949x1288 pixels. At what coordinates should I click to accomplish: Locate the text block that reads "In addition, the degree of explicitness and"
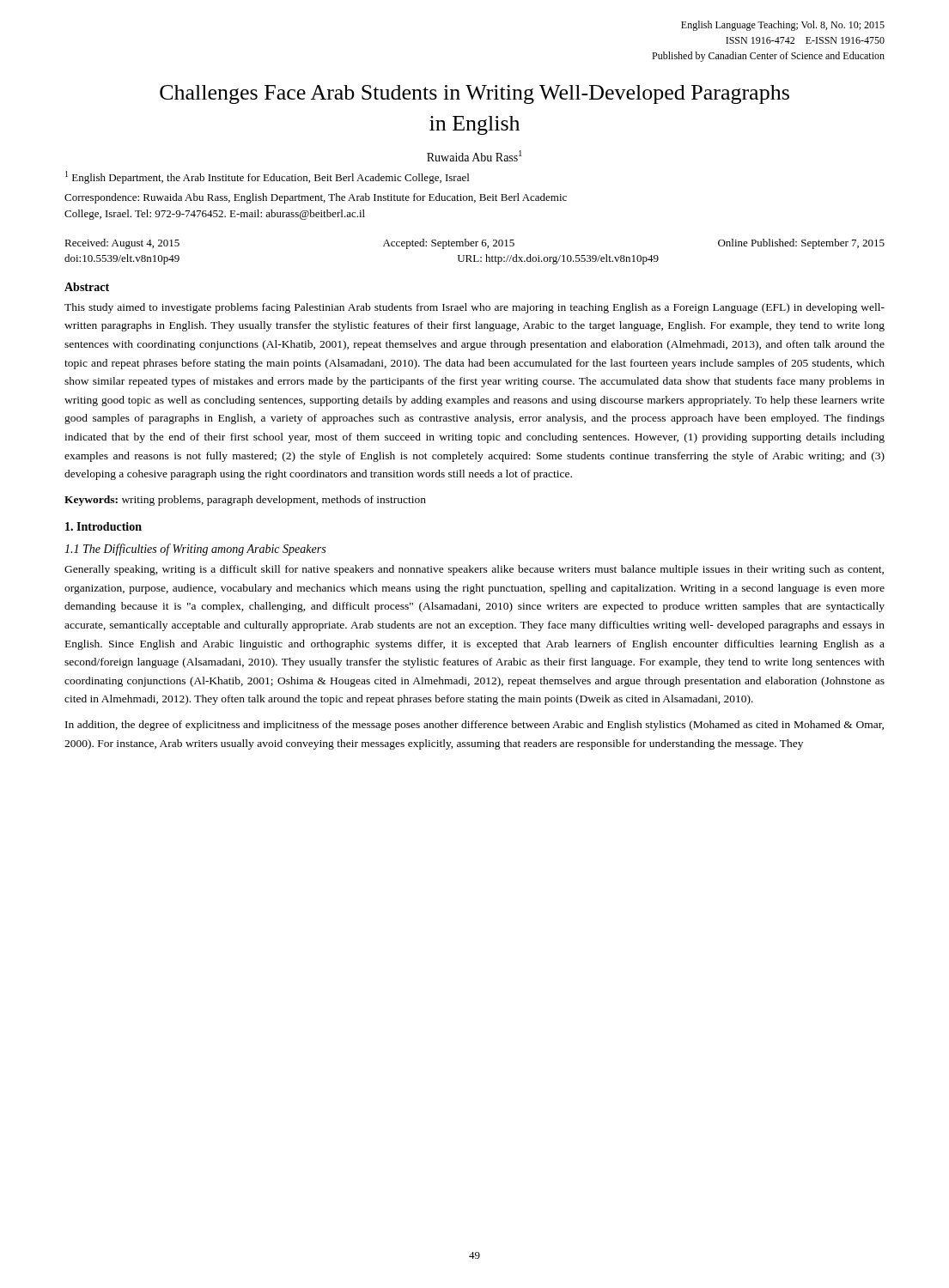[474, 734]
